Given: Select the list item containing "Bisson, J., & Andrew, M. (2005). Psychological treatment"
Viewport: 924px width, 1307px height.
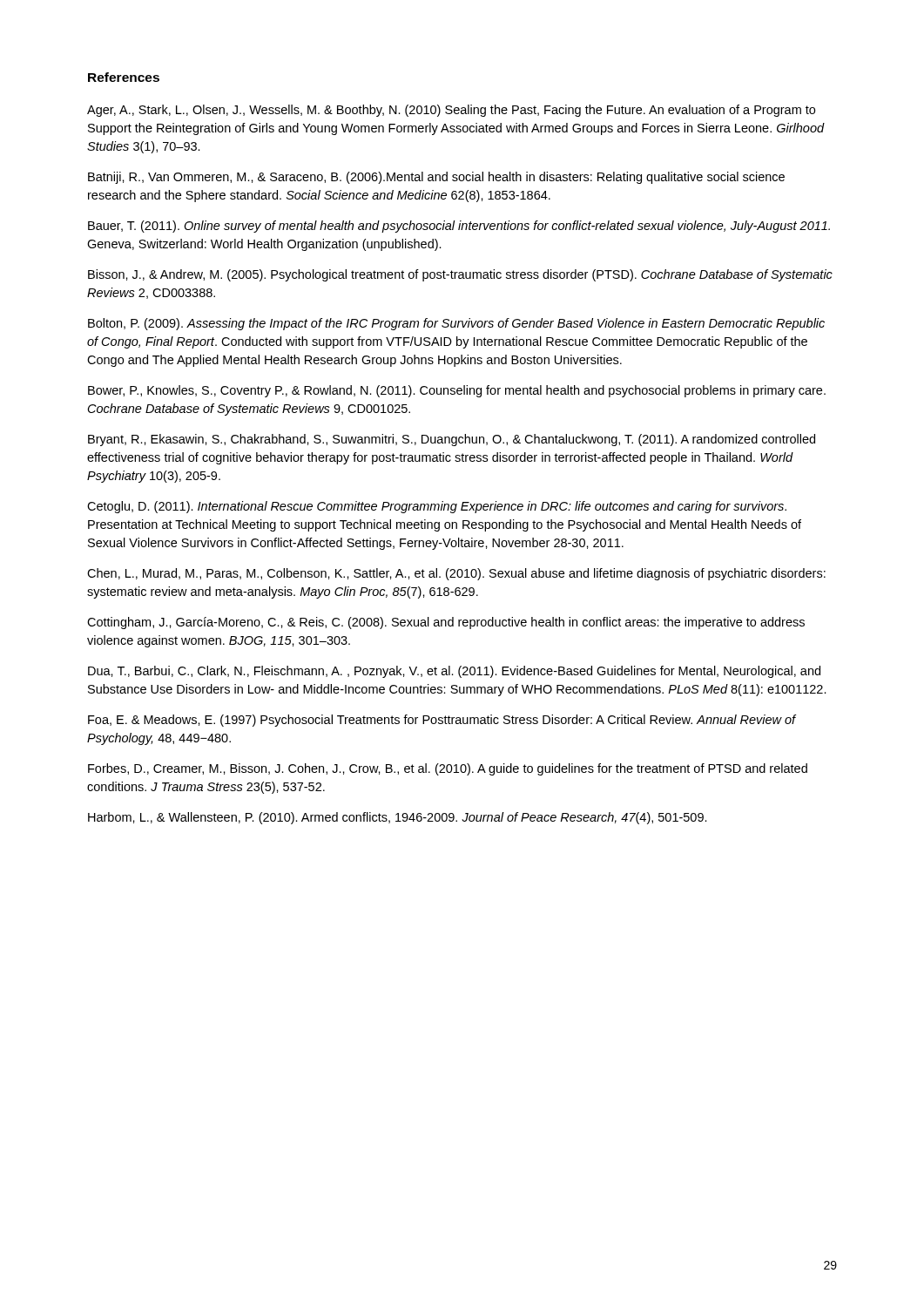Looking at the screenshot, I should click(x=460, y=284).
